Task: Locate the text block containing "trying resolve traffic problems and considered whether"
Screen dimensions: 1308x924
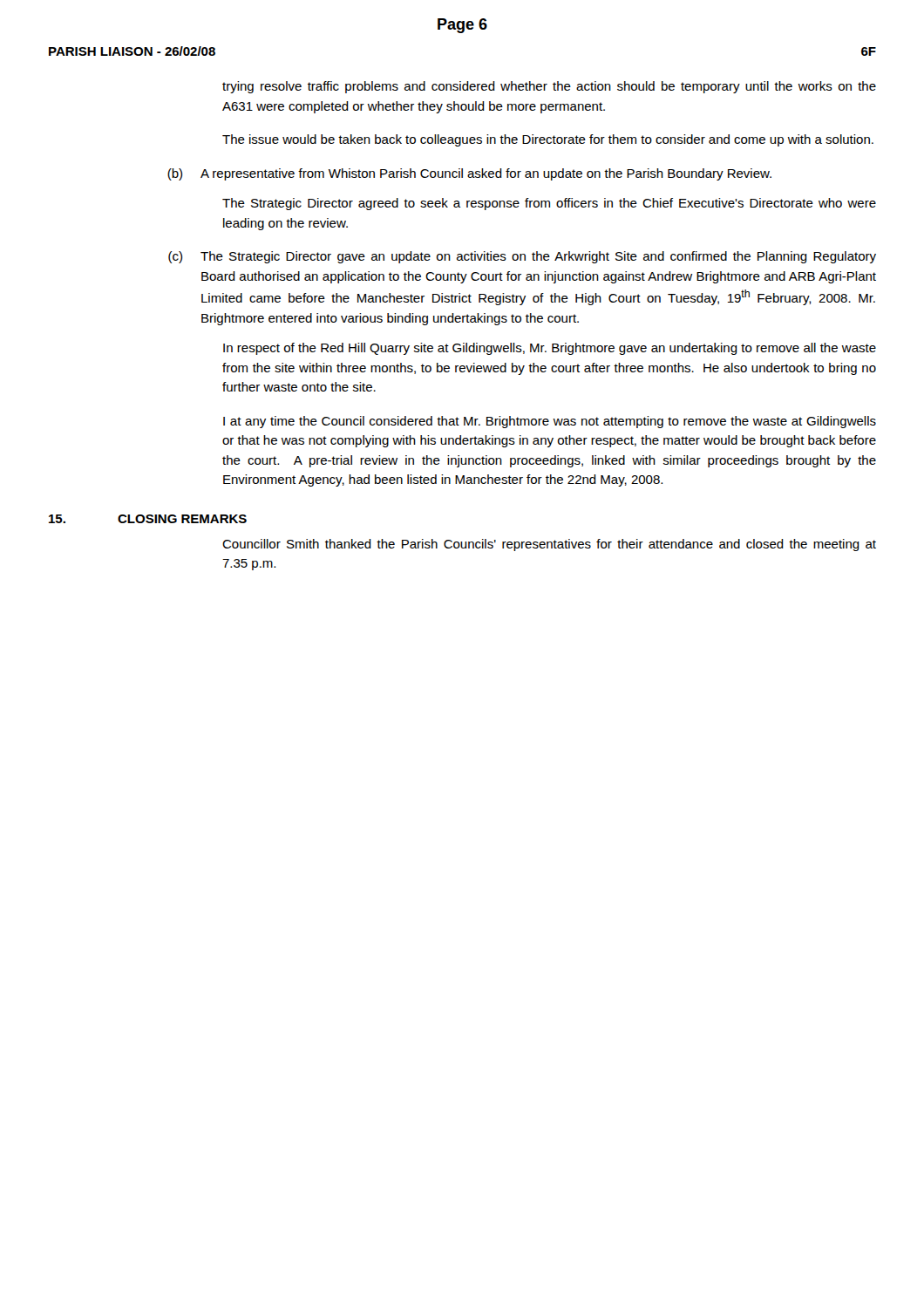Action: [549, 96]
